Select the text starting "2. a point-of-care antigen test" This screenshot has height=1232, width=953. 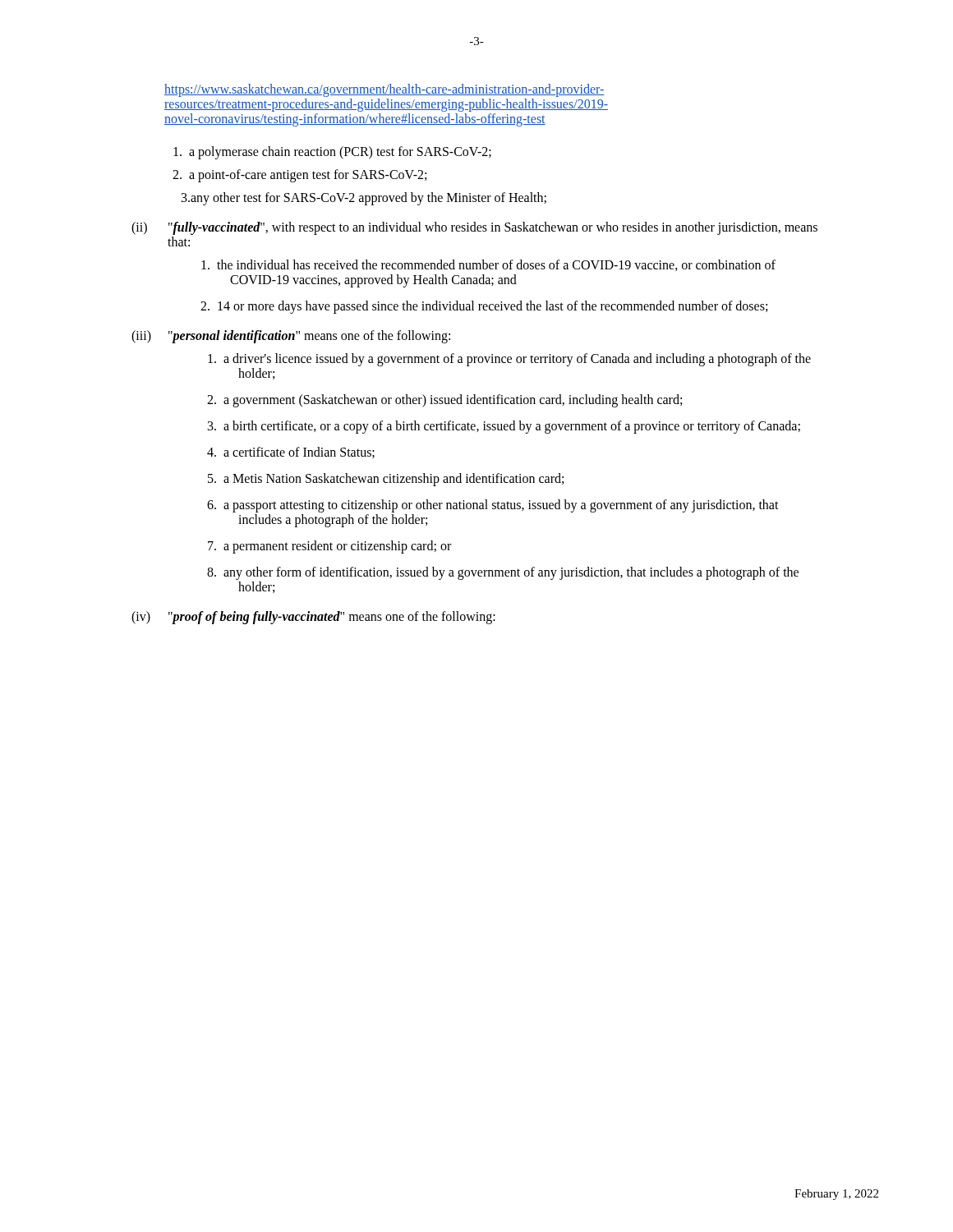(300, 175)
